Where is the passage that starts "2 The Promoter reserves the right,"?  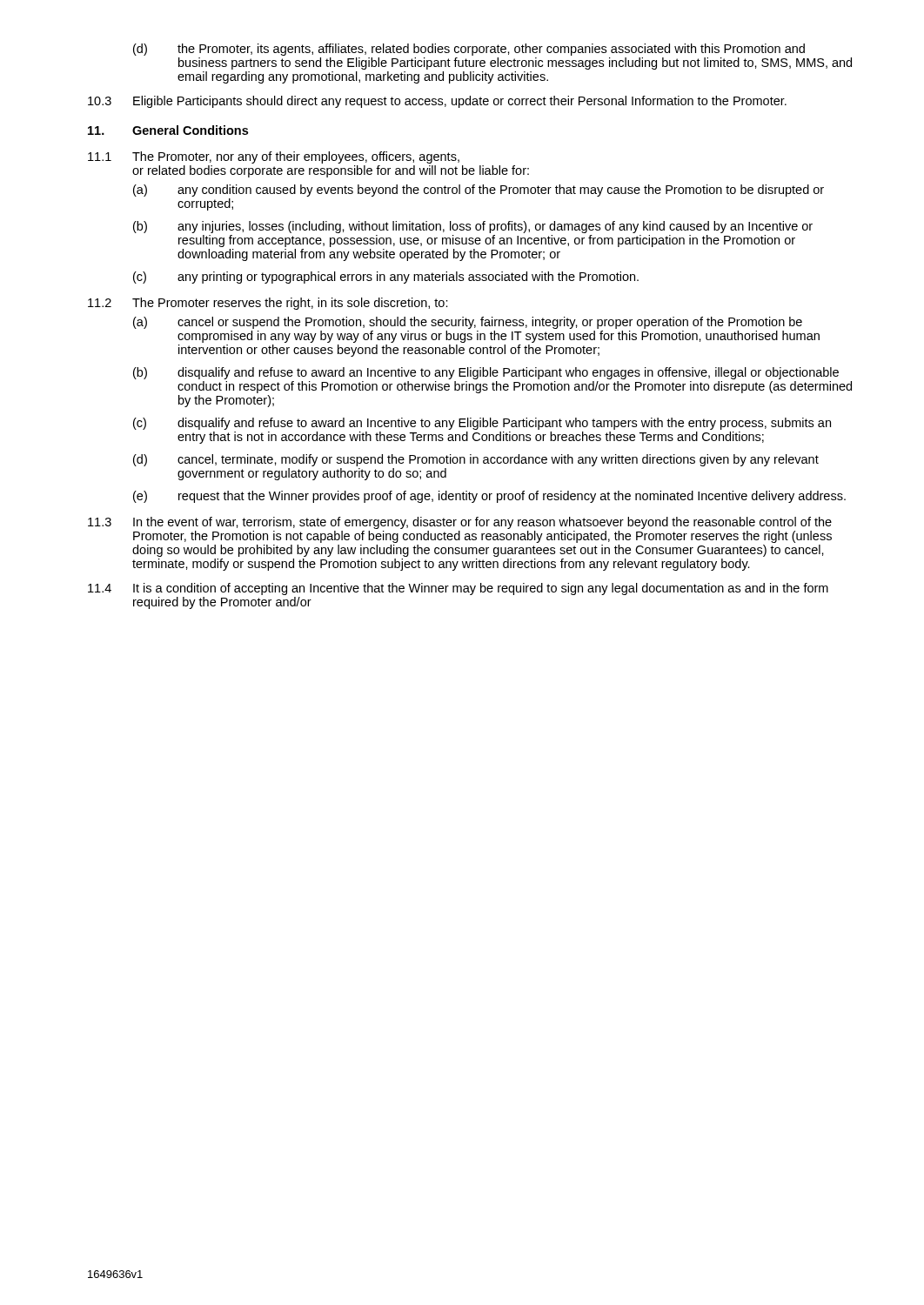[268, 304]
